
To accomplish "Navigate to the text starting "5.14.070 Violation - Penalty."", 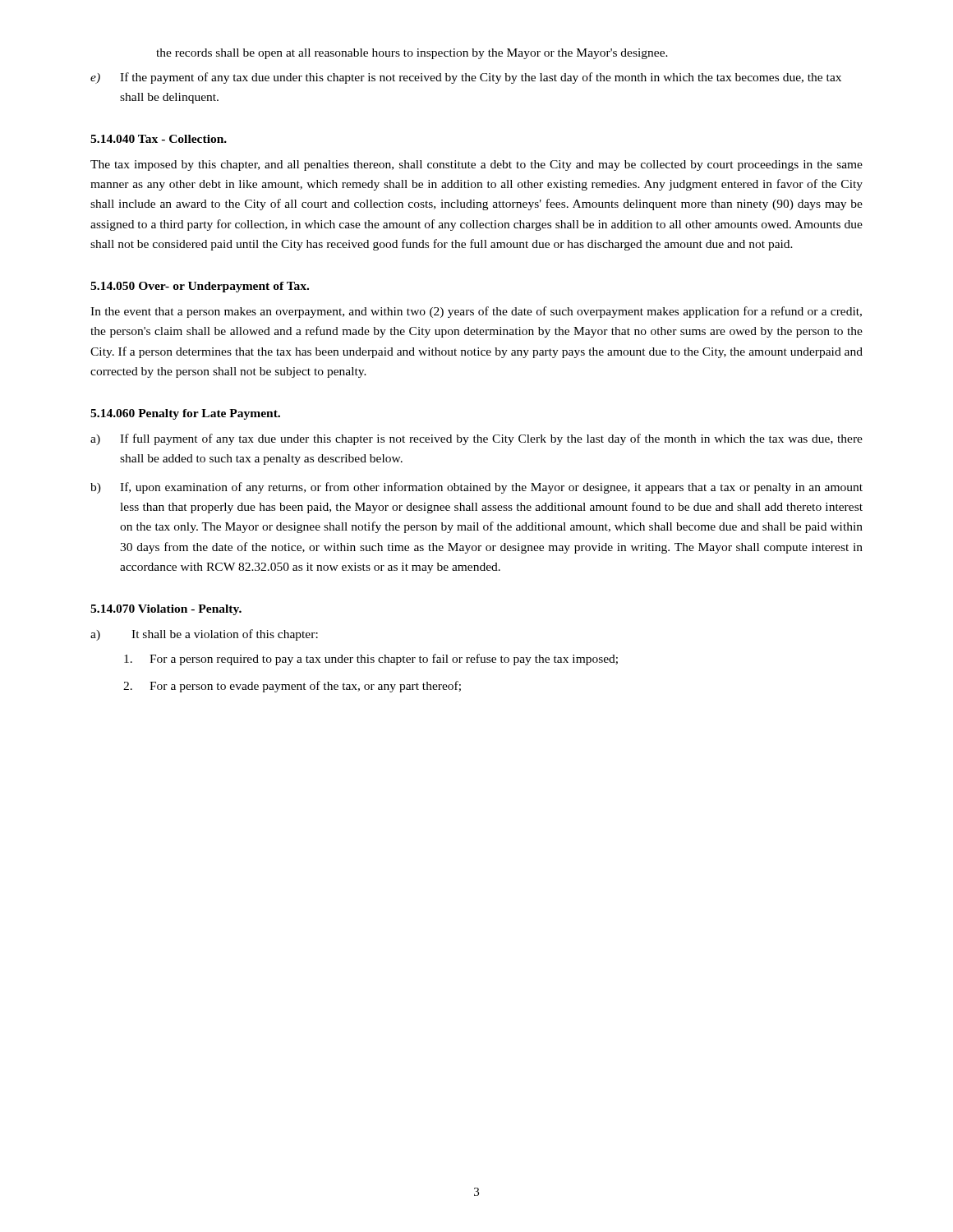I will [166, 608].
